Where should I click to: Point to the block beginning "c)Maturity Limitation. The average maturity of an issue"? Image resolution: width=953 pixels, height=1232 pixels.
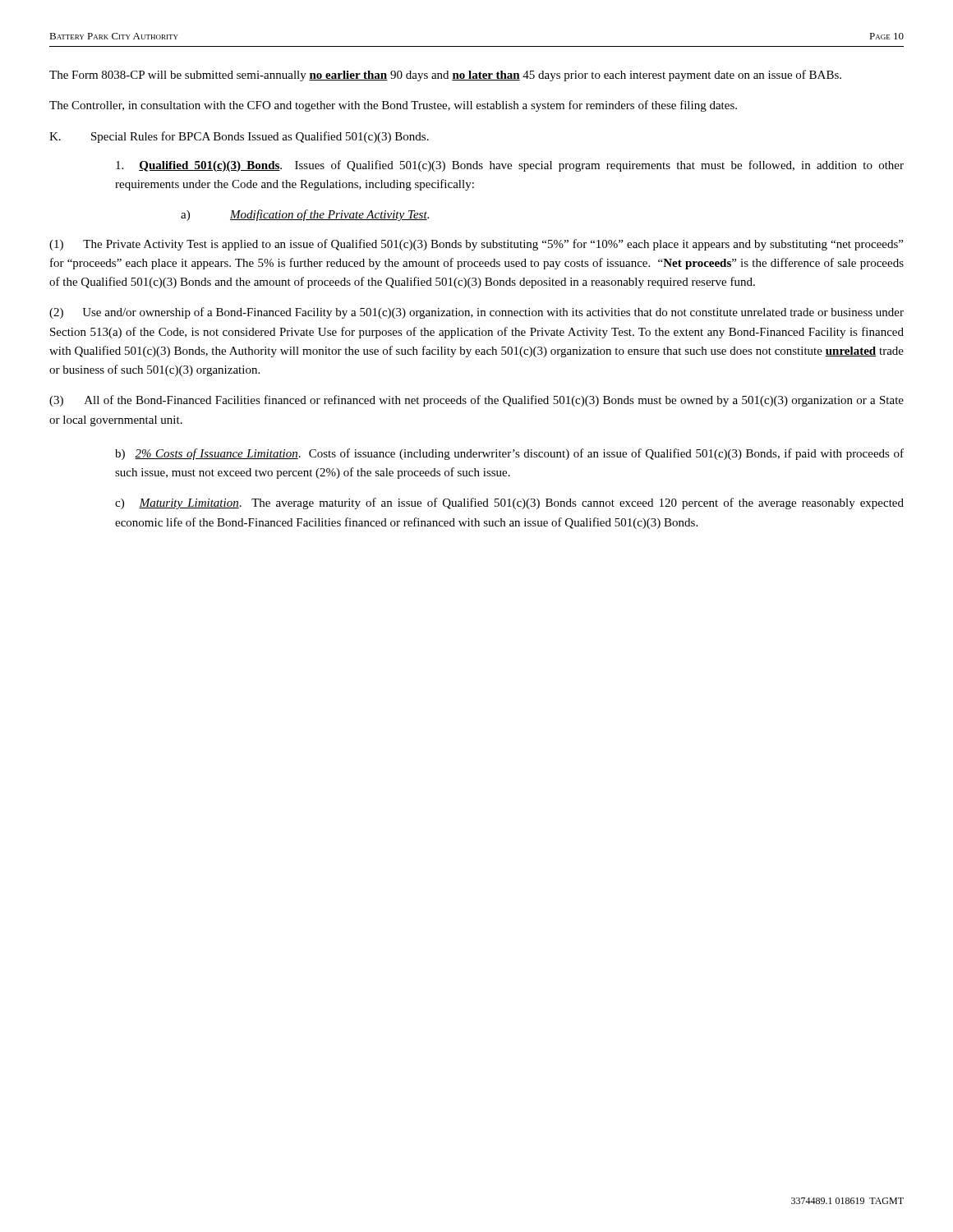pos(509,512)
